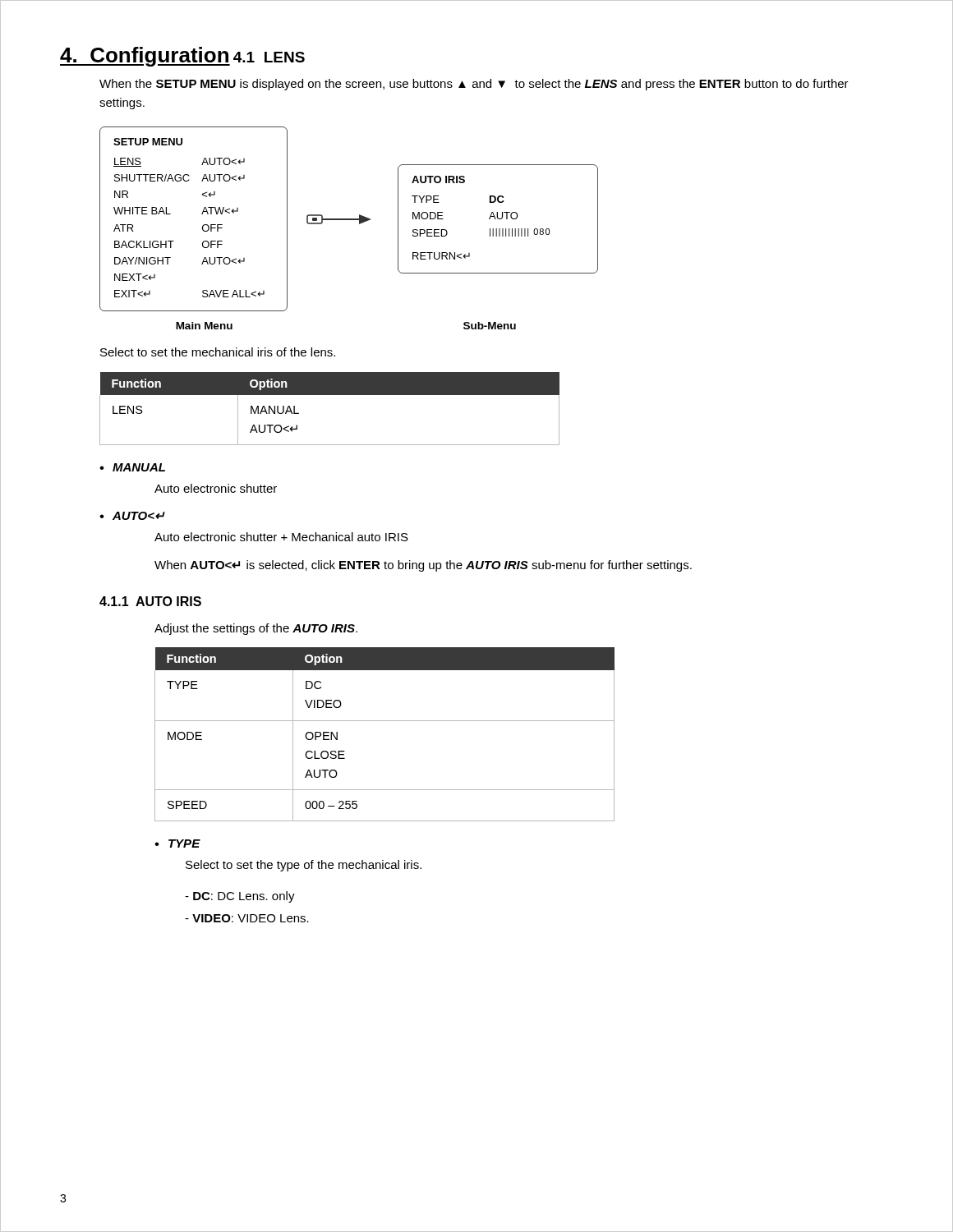Select the list item that says "• AUTO<↵"
953x1232 pixels.
tap(132, 516)
